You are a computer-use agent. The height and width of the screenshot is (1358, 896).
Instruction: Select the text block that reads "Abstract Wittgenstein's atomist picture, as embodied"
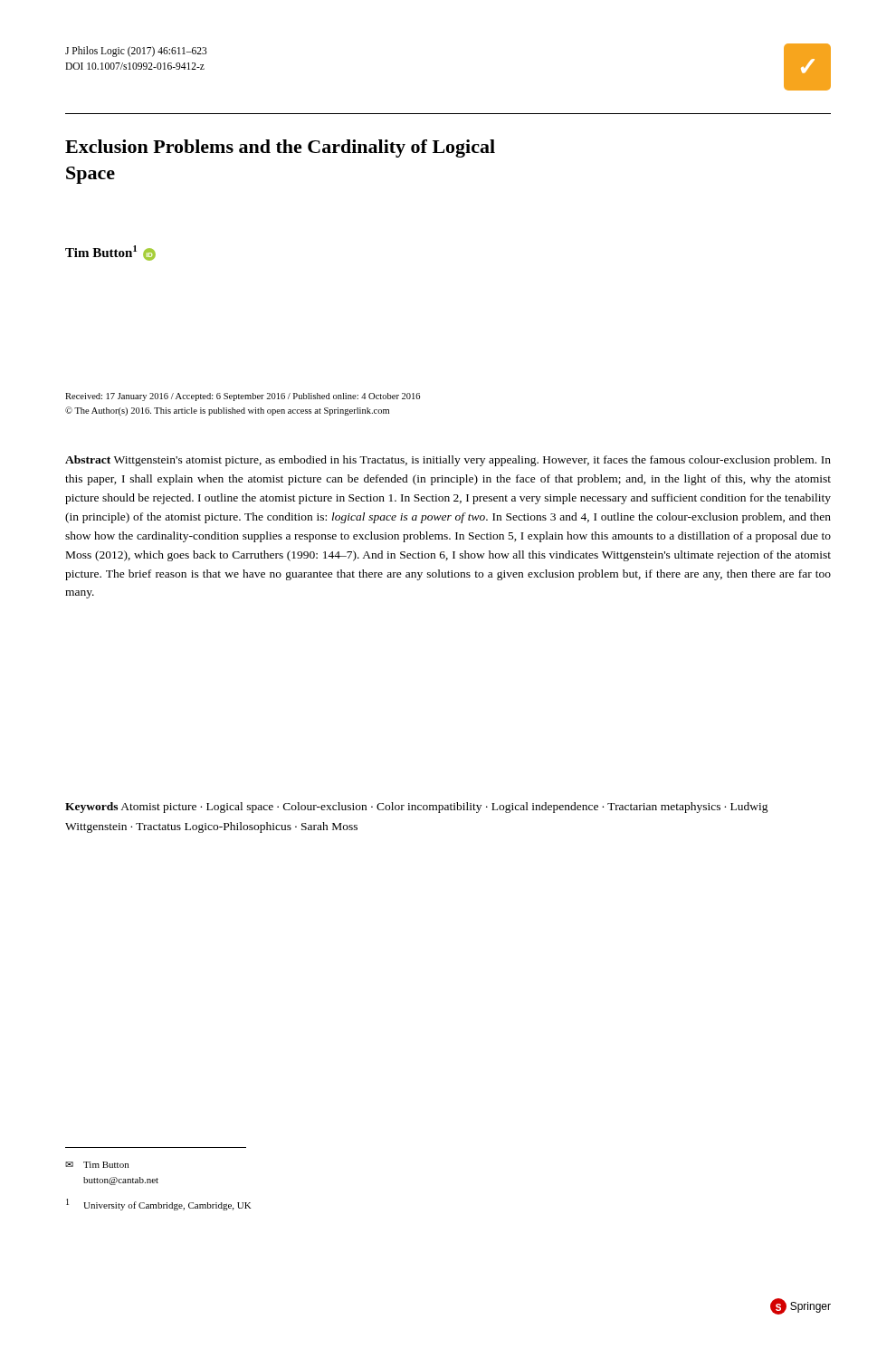448,526
